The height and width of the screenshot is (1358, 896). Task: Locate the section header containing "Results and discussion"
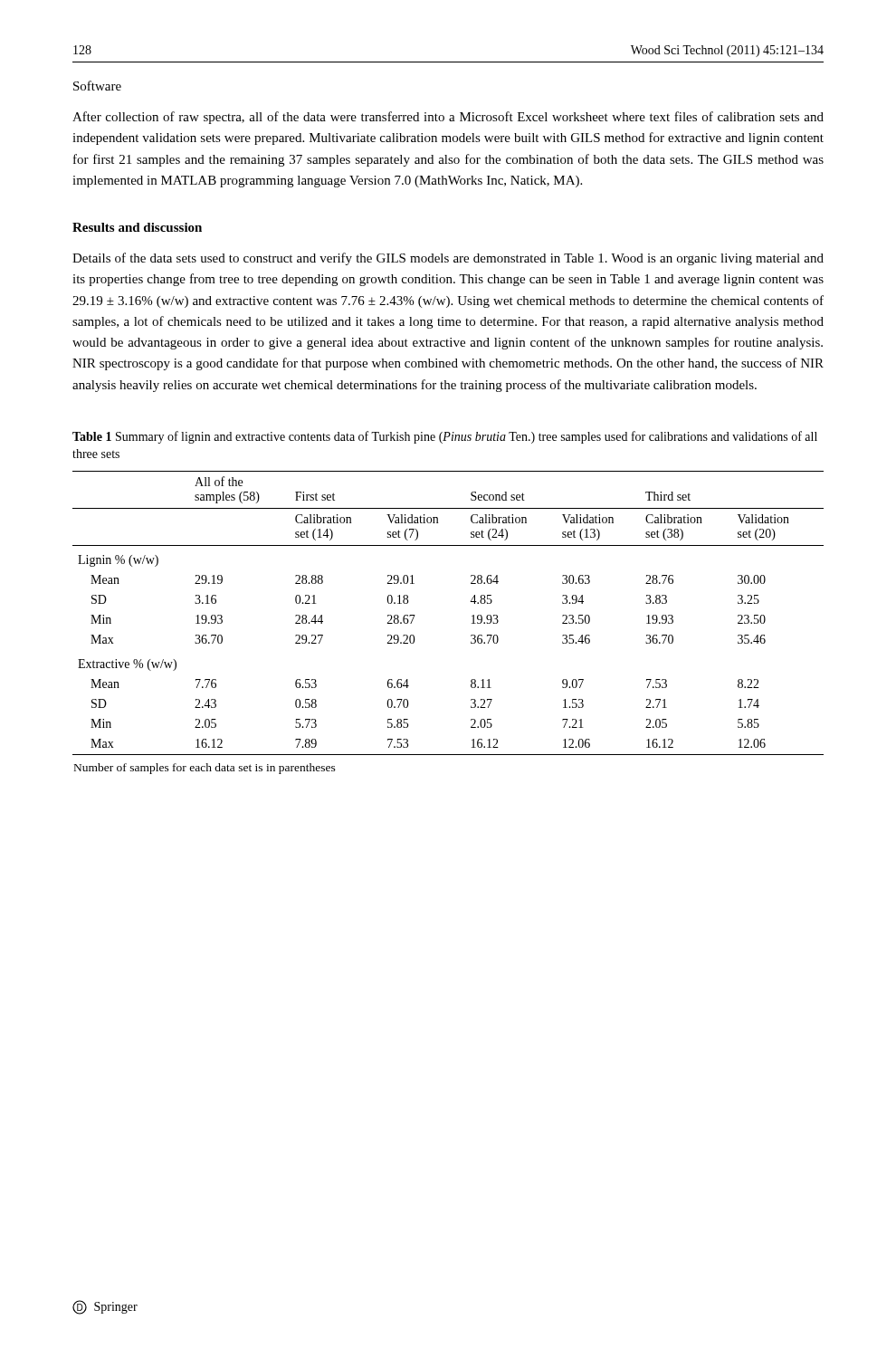137,227
